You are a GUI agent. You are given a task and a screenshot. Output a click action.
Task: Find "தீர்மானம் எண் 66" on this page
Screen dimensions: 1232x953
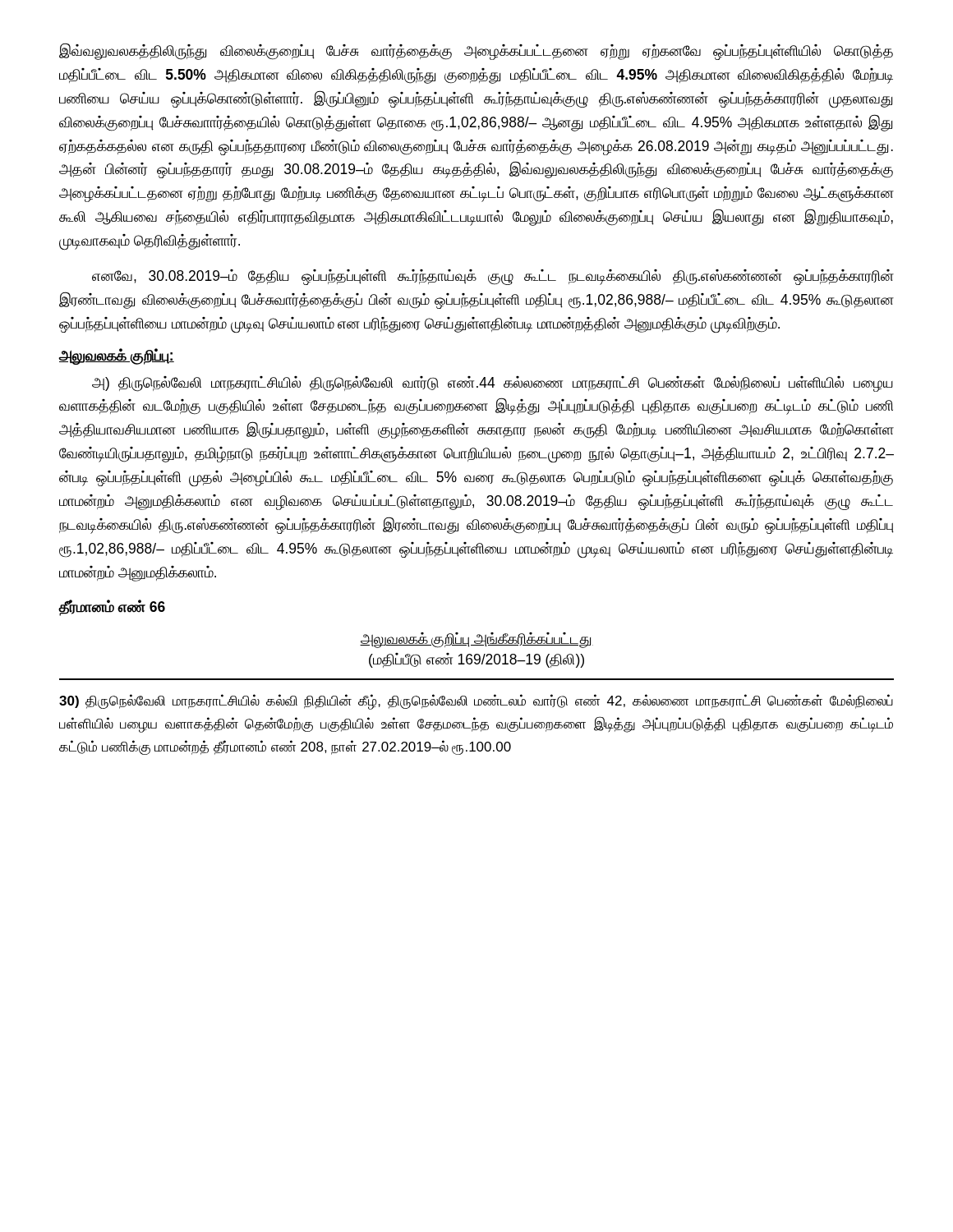coord(112,607)
